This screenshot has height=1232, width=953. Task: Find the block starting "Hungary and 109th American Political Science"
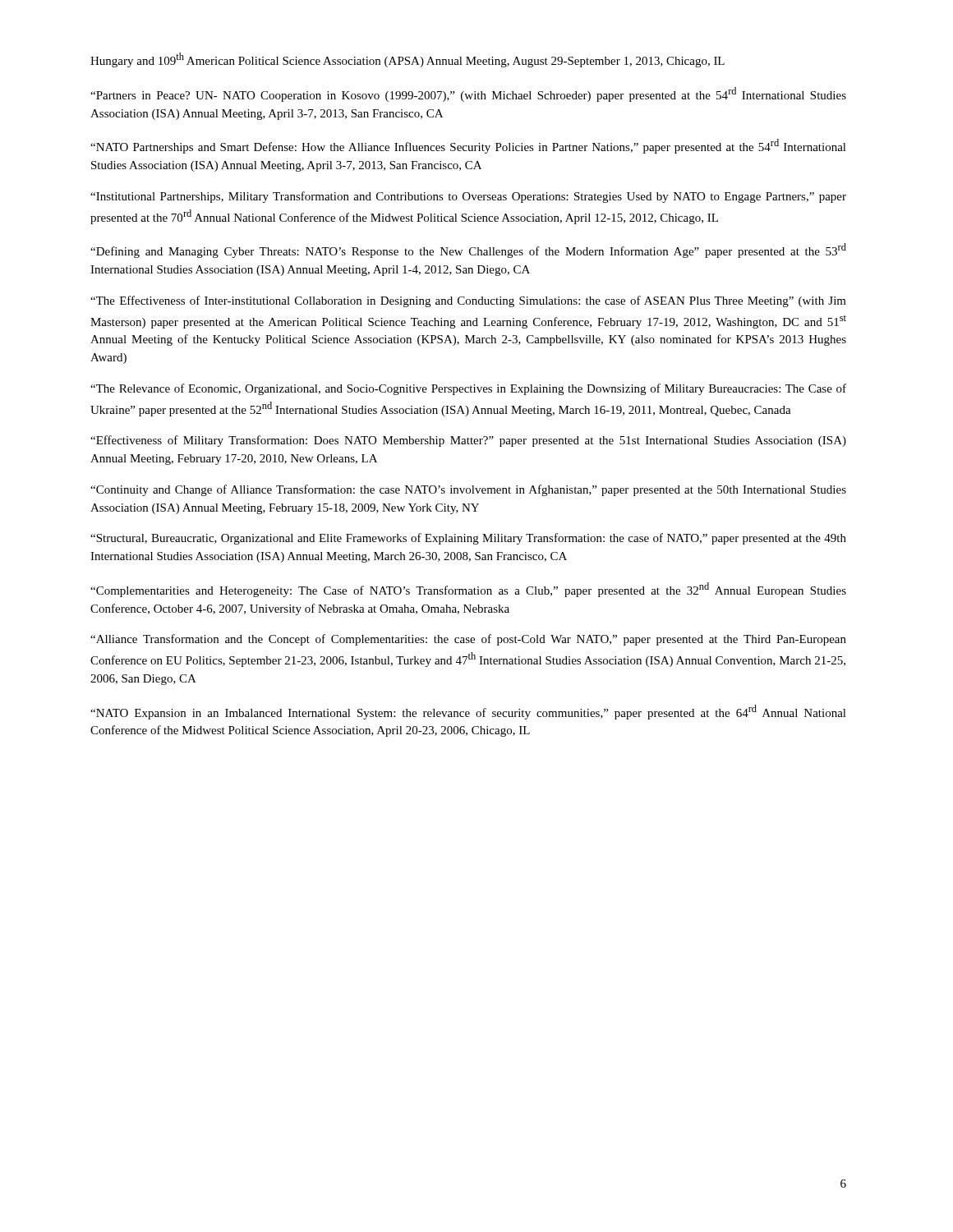[x=408, y=59]
